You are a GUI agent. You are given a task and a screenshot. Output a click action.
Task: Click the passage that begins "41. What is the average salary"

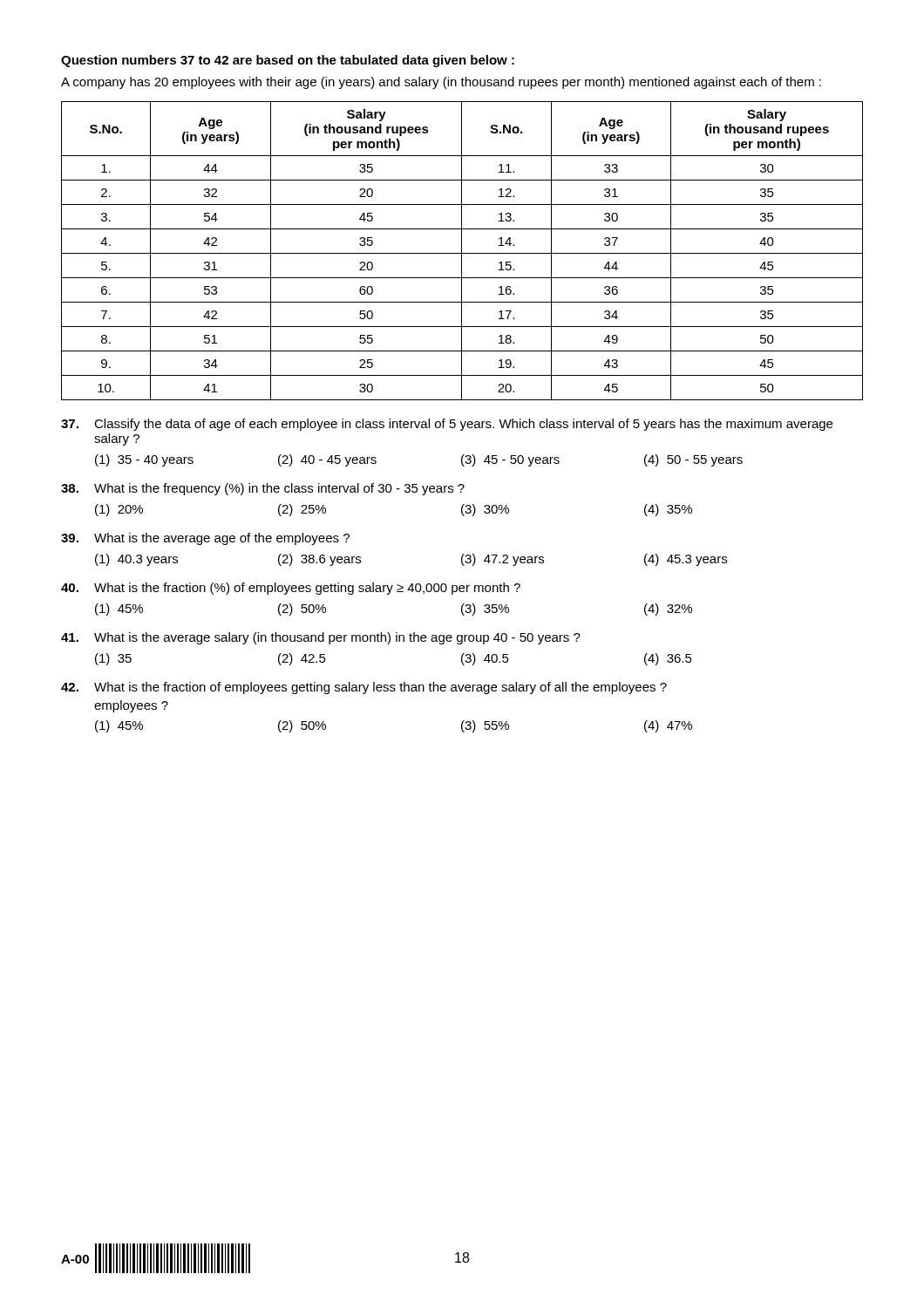pos(462,647)
